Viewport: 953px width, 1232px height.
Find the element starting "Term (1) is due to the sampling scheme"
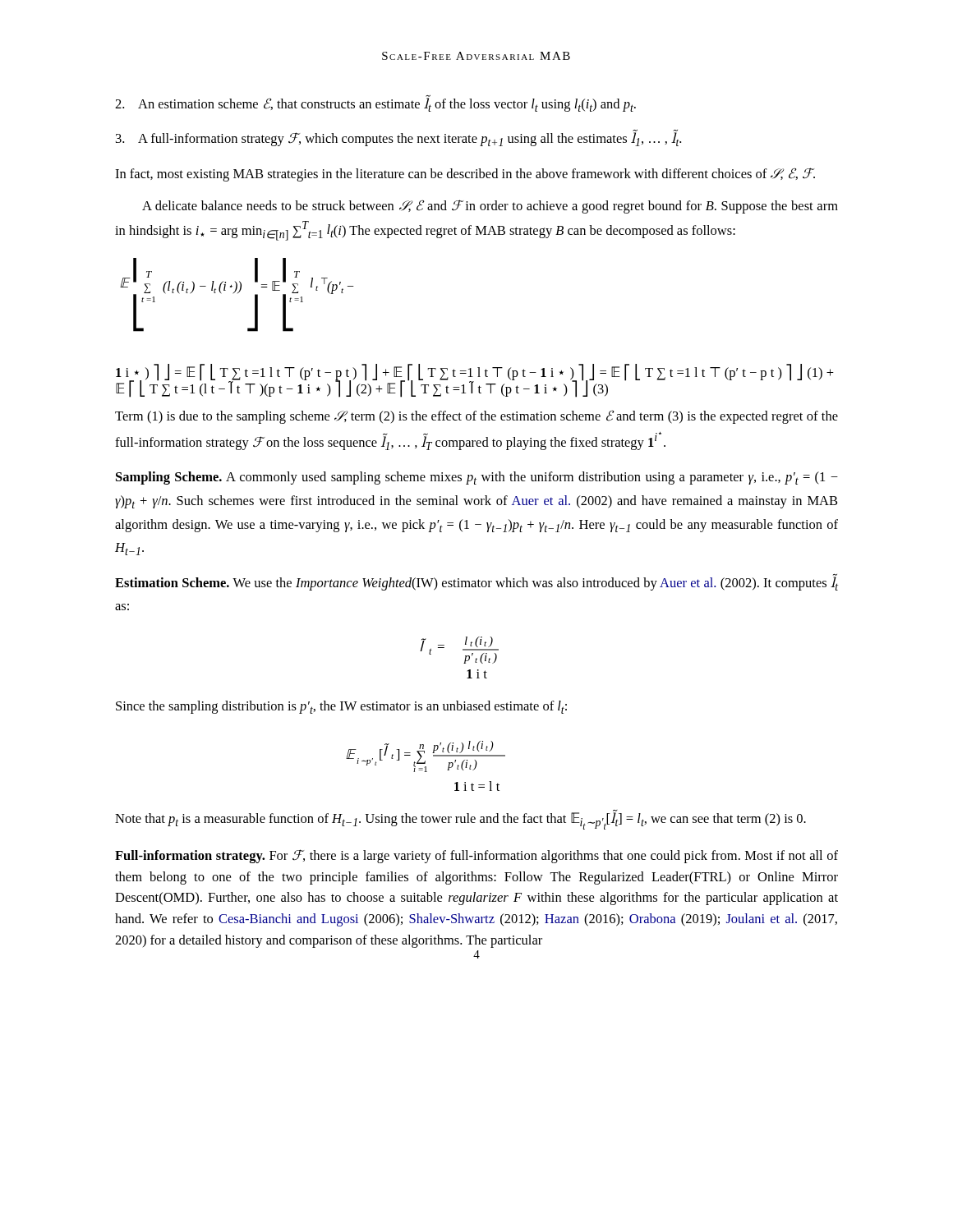(476, 430)
